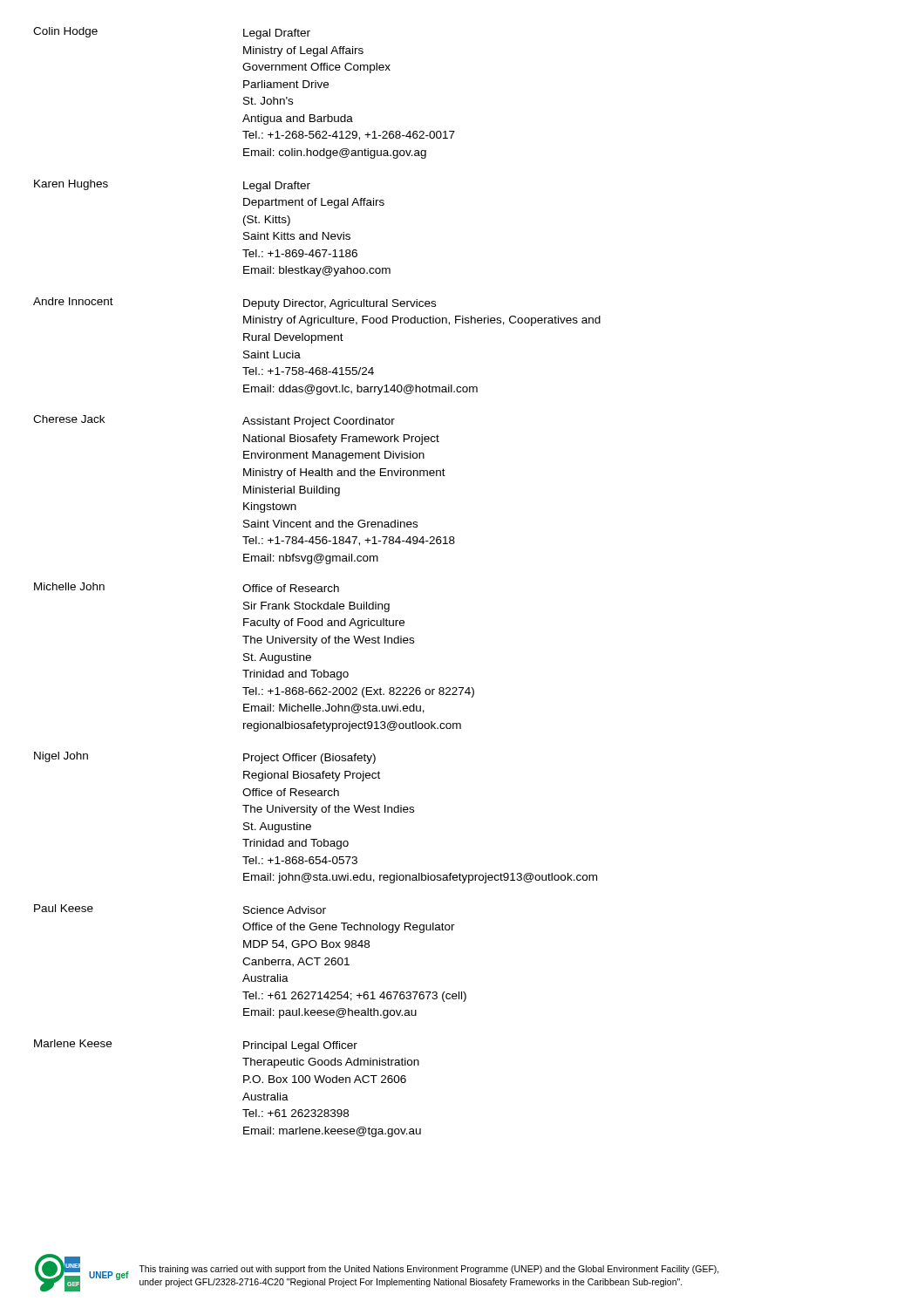Navigate to the text starting "Michelle John Office of Research Sir Frank Stockdale"

(254, 657)
